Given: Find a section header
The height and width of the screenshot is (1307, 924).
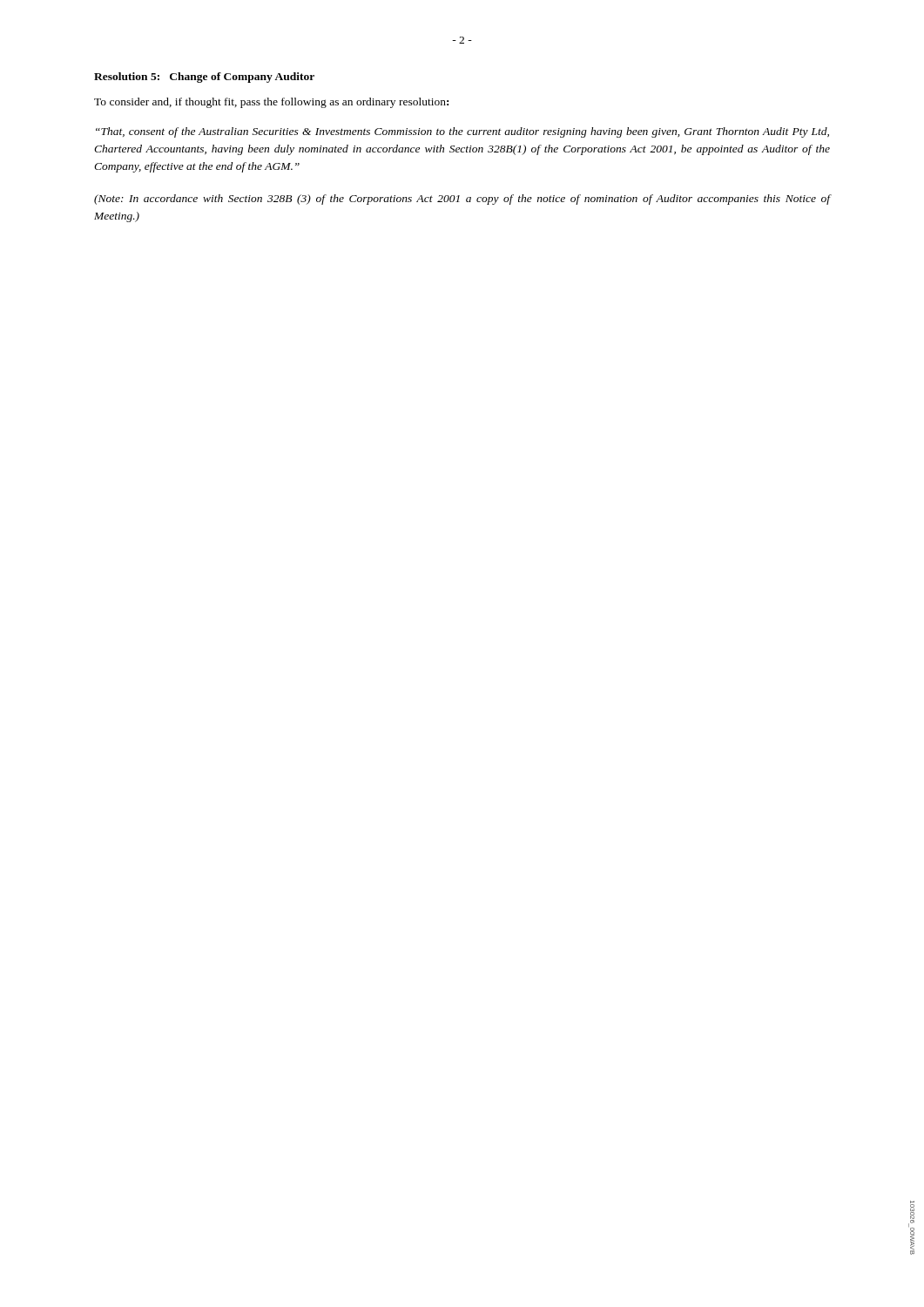Looking at the screenshot, I should pyautogui.click(x=204, y=76).
